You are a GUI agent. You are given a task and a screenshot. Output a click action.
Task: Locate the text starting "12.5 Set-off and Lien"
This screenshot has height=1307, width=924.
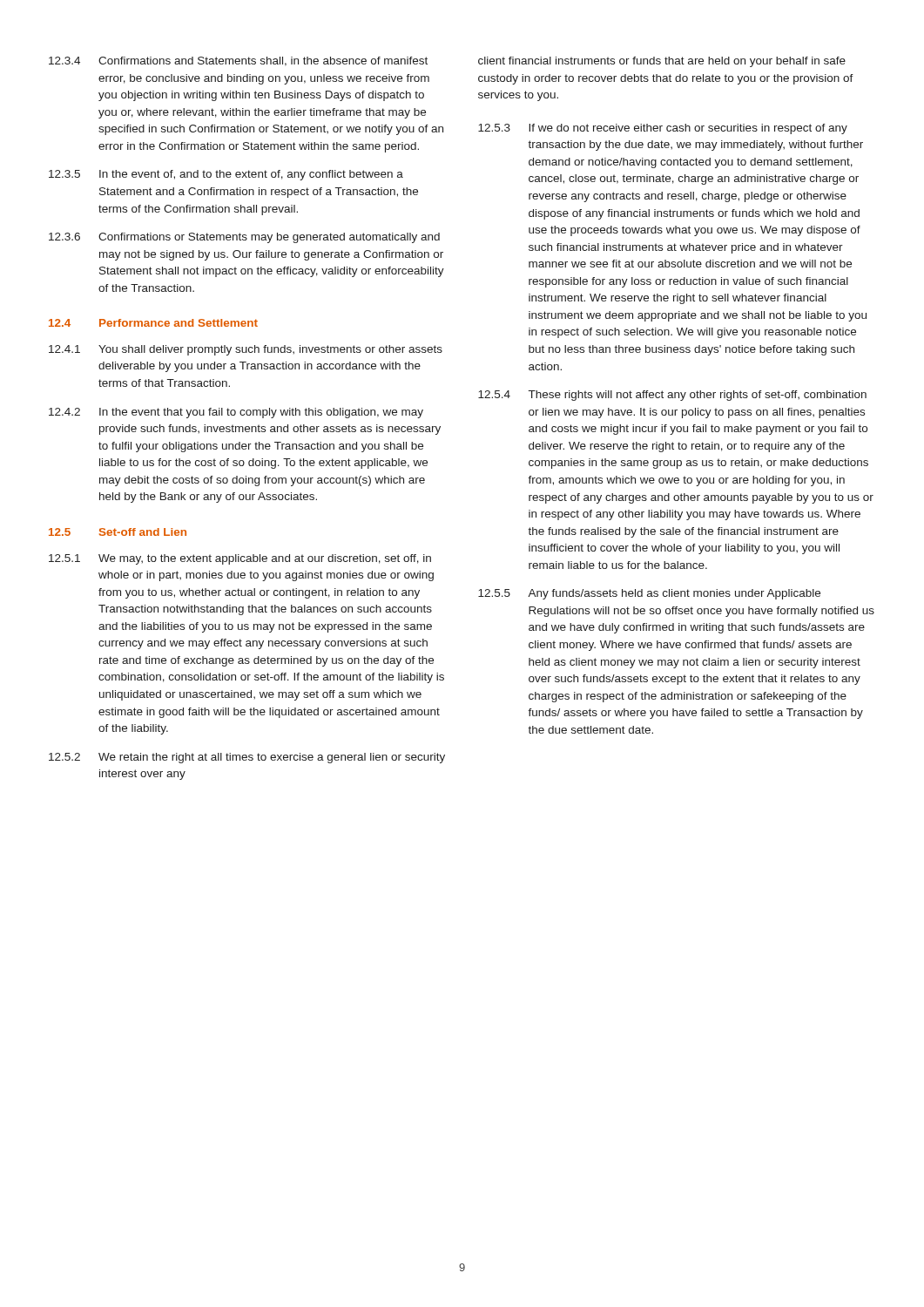click(118, 532)
